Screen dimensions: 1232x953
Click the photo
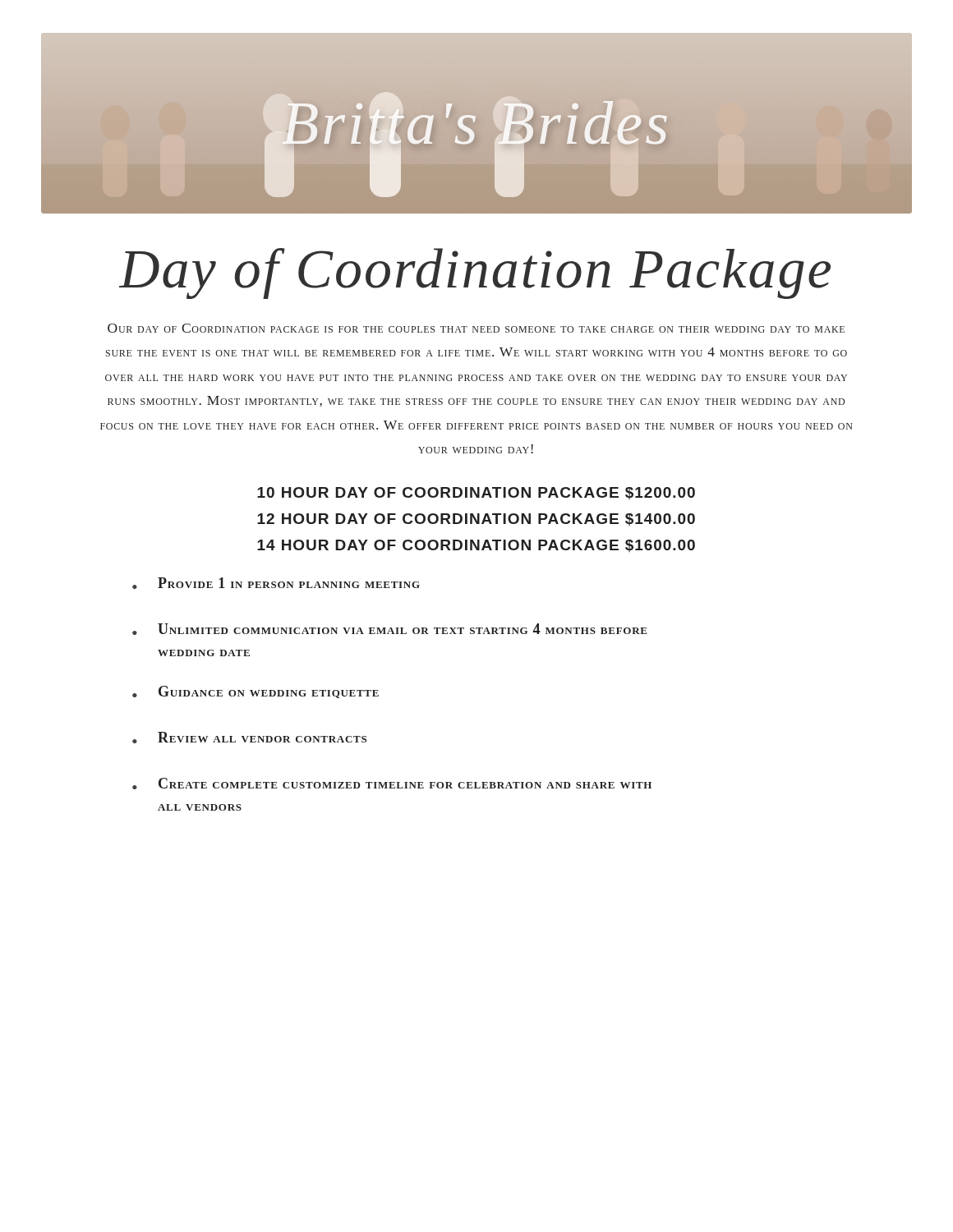[476, 123]
